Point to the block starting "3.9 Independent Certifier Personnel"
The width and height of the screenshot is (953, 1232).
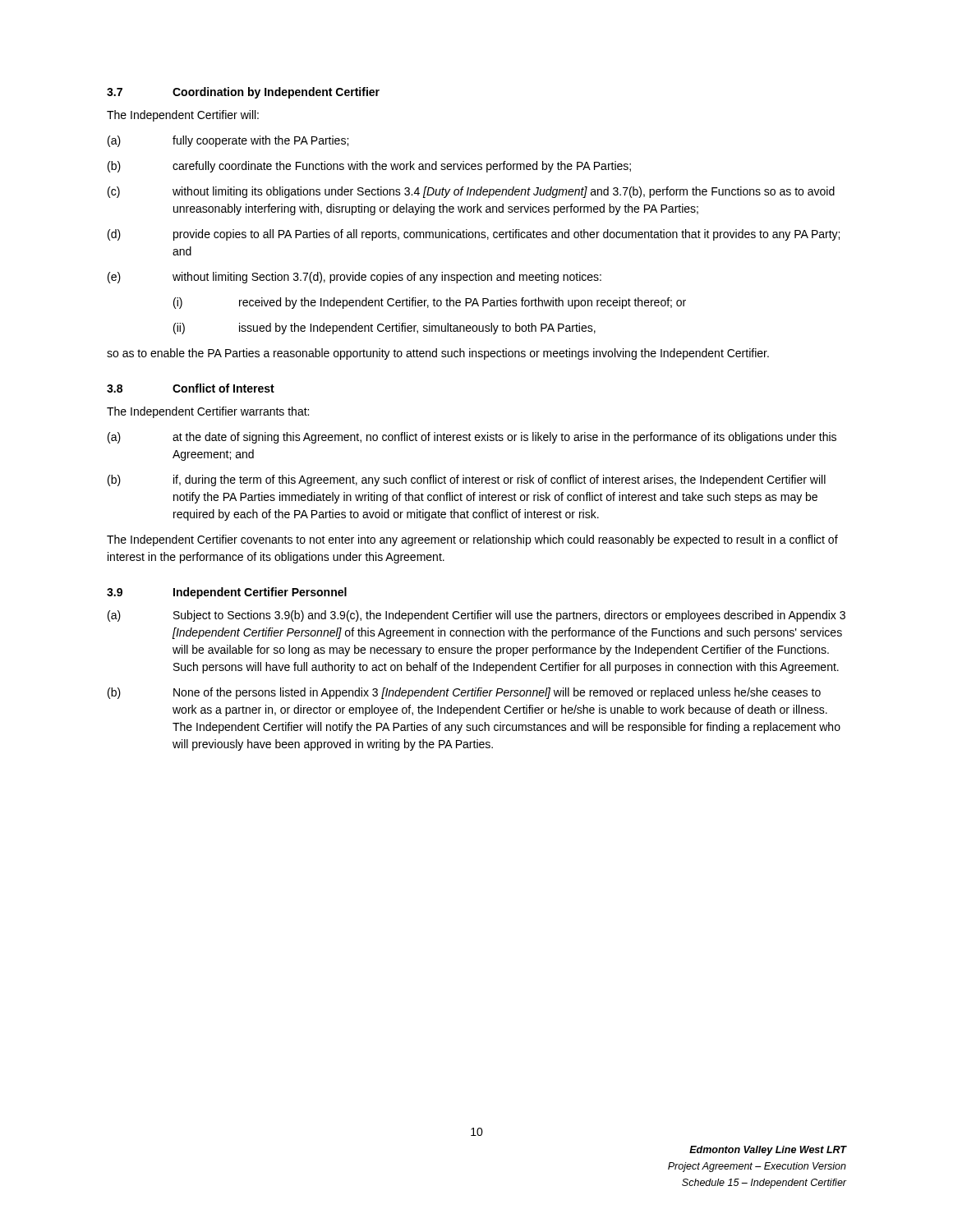click(227, 592)
